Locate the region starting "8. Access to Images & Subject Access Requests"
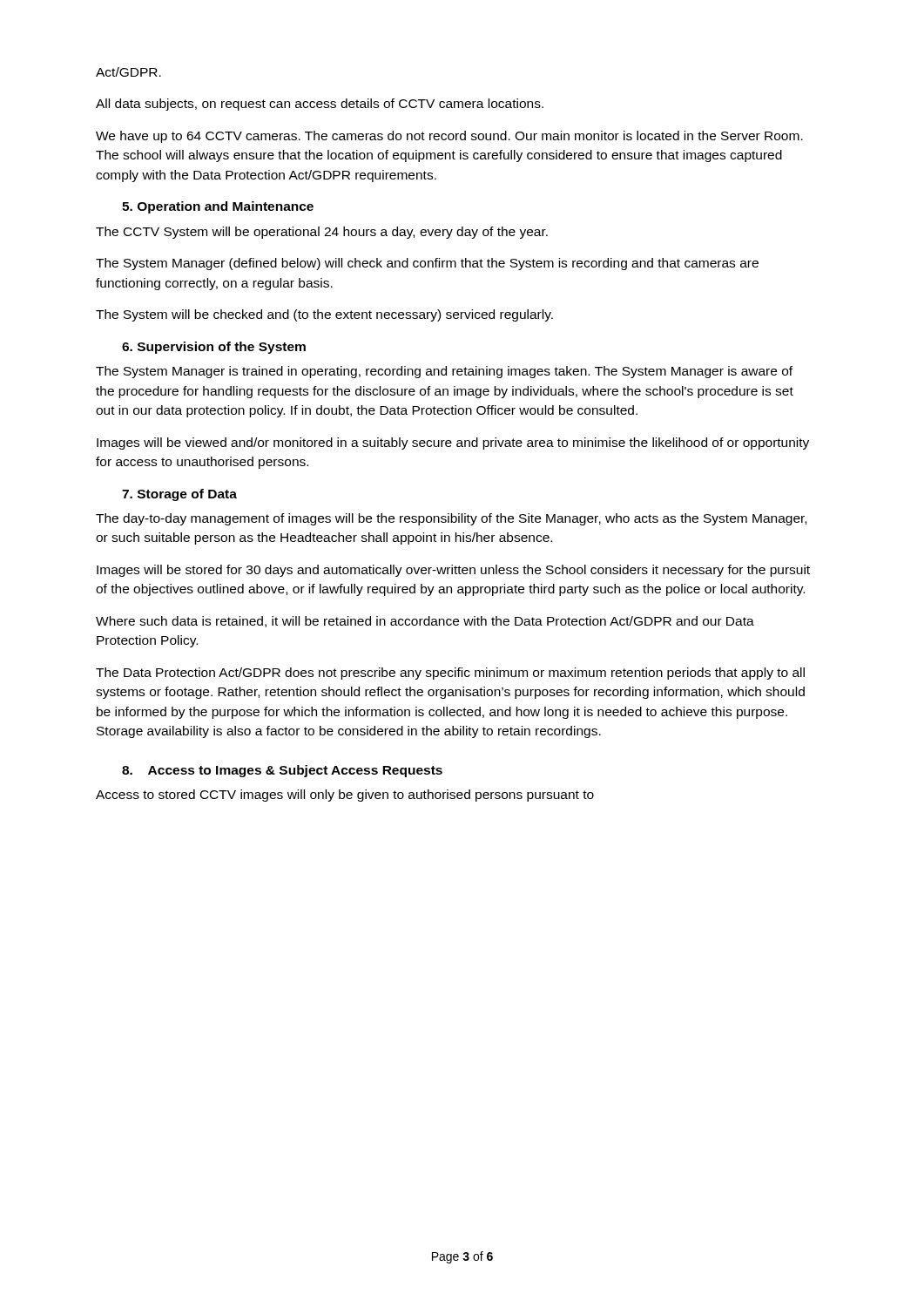 pyautogui.click(x=282, y=769)
